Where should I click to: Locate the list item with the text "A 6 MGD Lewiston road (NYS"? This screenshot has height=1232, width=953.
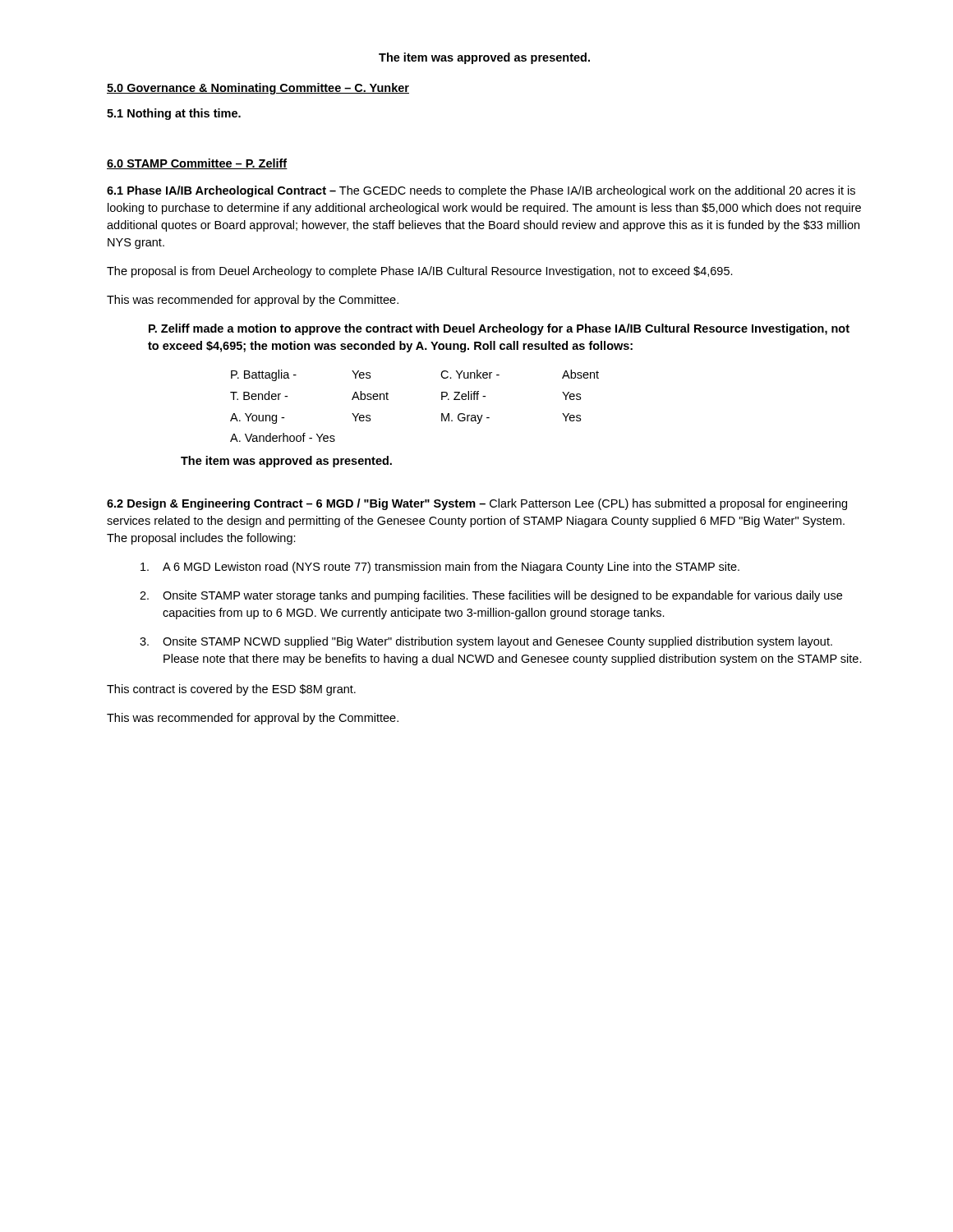click(440, 567)
